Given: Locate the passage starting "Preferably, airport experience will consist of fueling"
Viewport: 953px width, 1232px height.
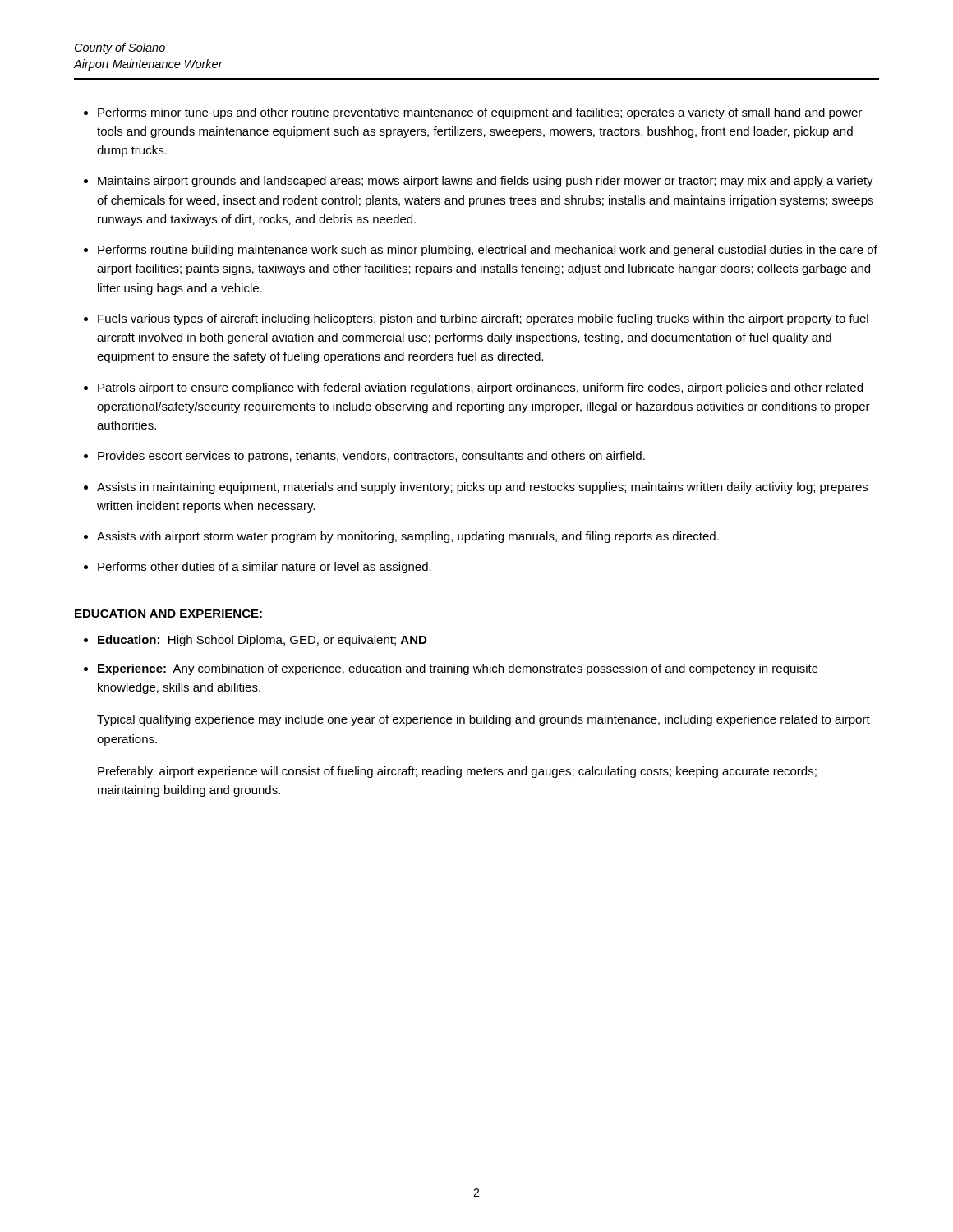Looking at the screenshot, I should pos(457,780).
